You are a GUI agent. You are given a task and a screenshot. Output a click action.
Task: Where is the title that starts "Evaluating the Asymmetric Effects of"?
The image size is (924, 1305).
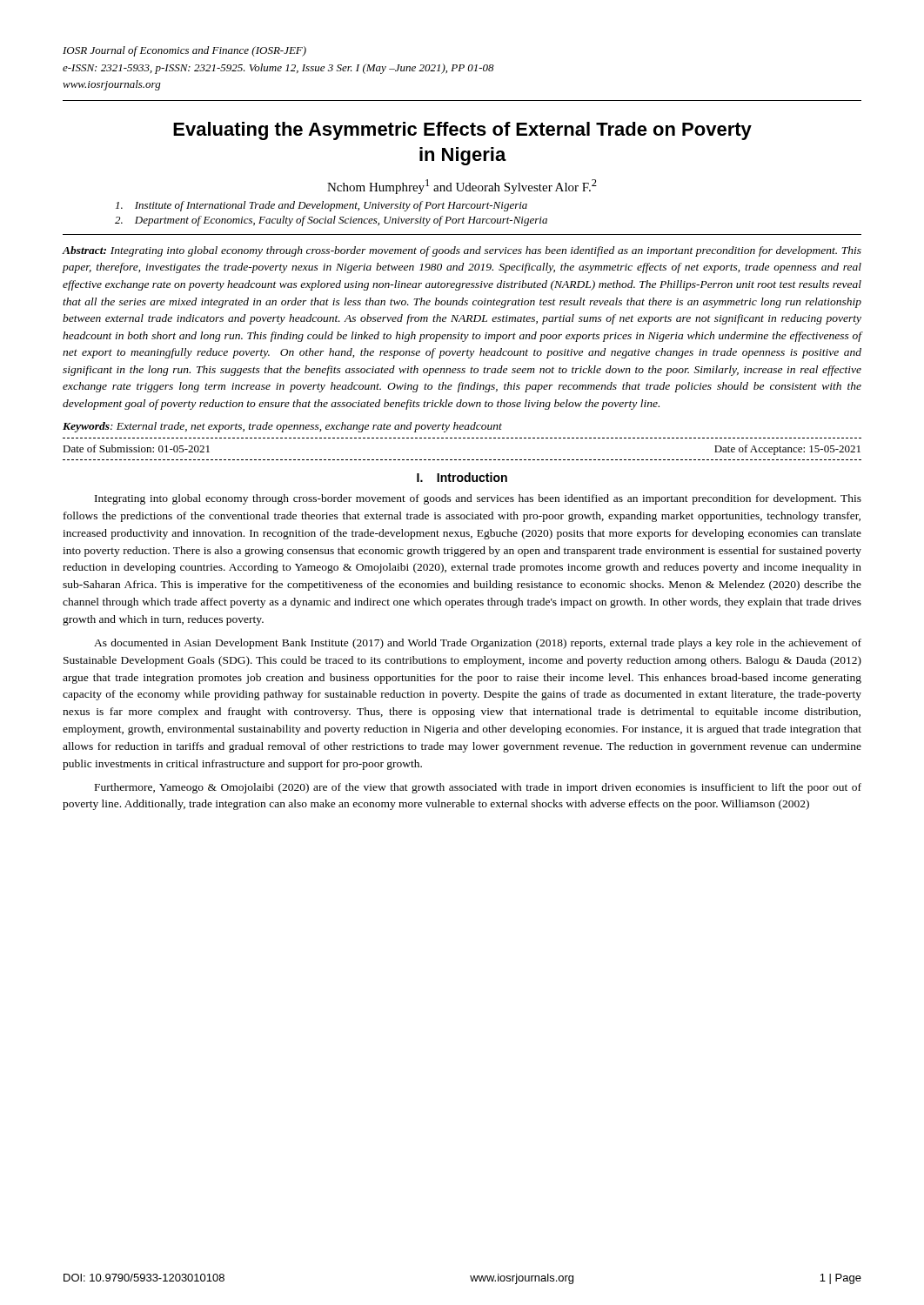pos(462,142)
